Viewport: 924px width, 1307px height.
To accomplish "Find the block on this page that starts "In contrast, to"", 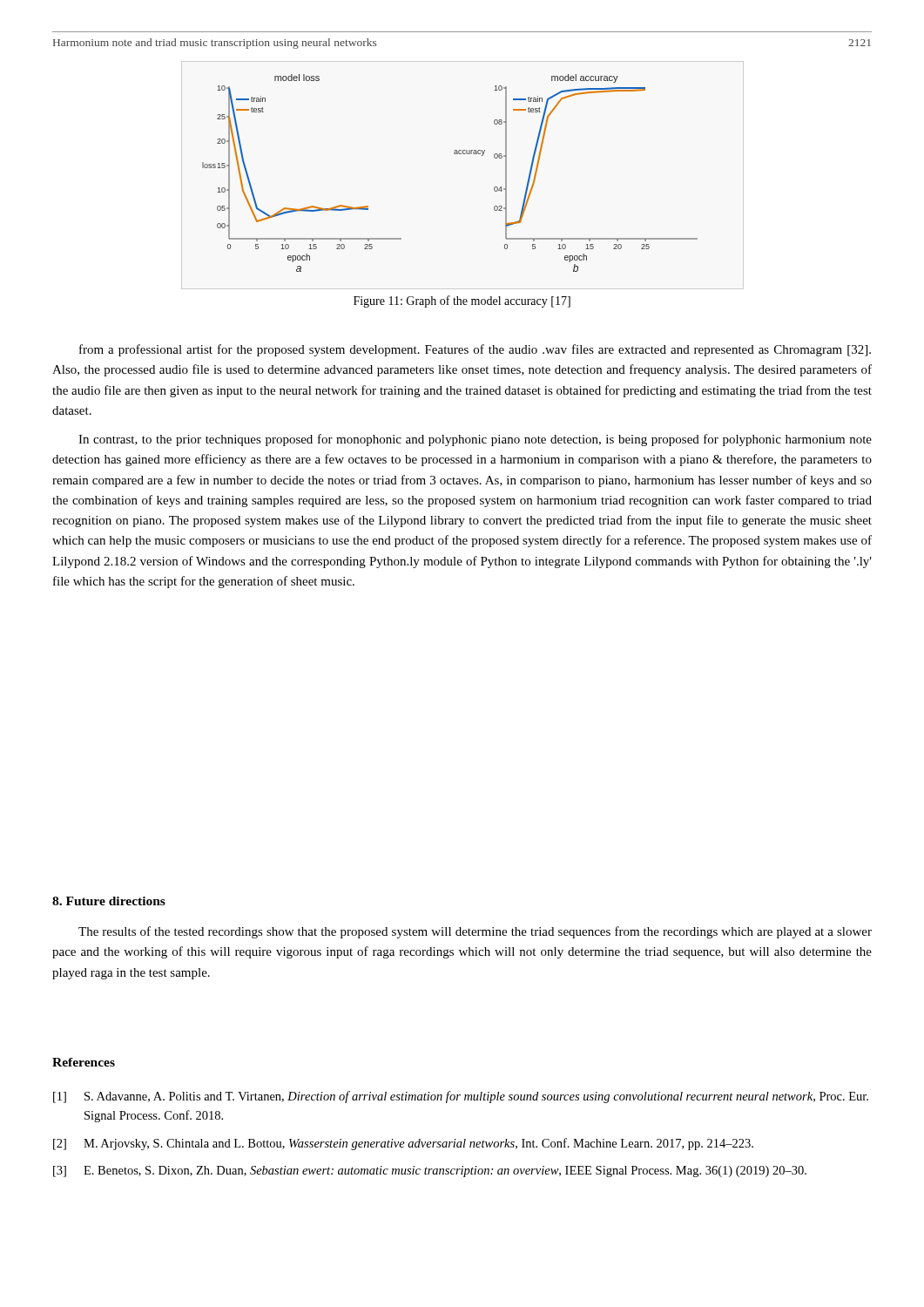I will [x=462, y=510].
